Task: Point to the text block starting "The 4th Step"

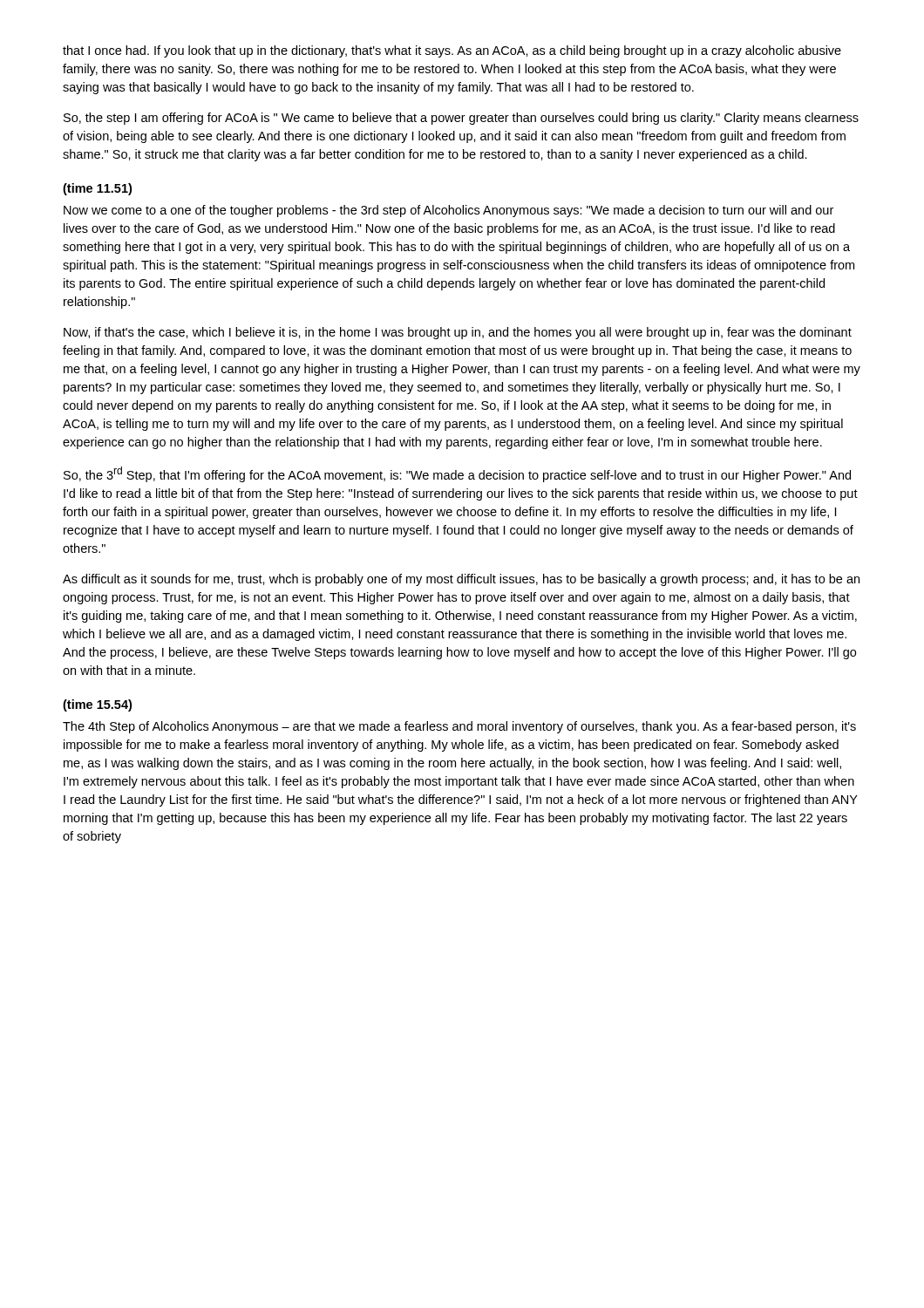Action: pyautogui.click(x=460, y=782)
